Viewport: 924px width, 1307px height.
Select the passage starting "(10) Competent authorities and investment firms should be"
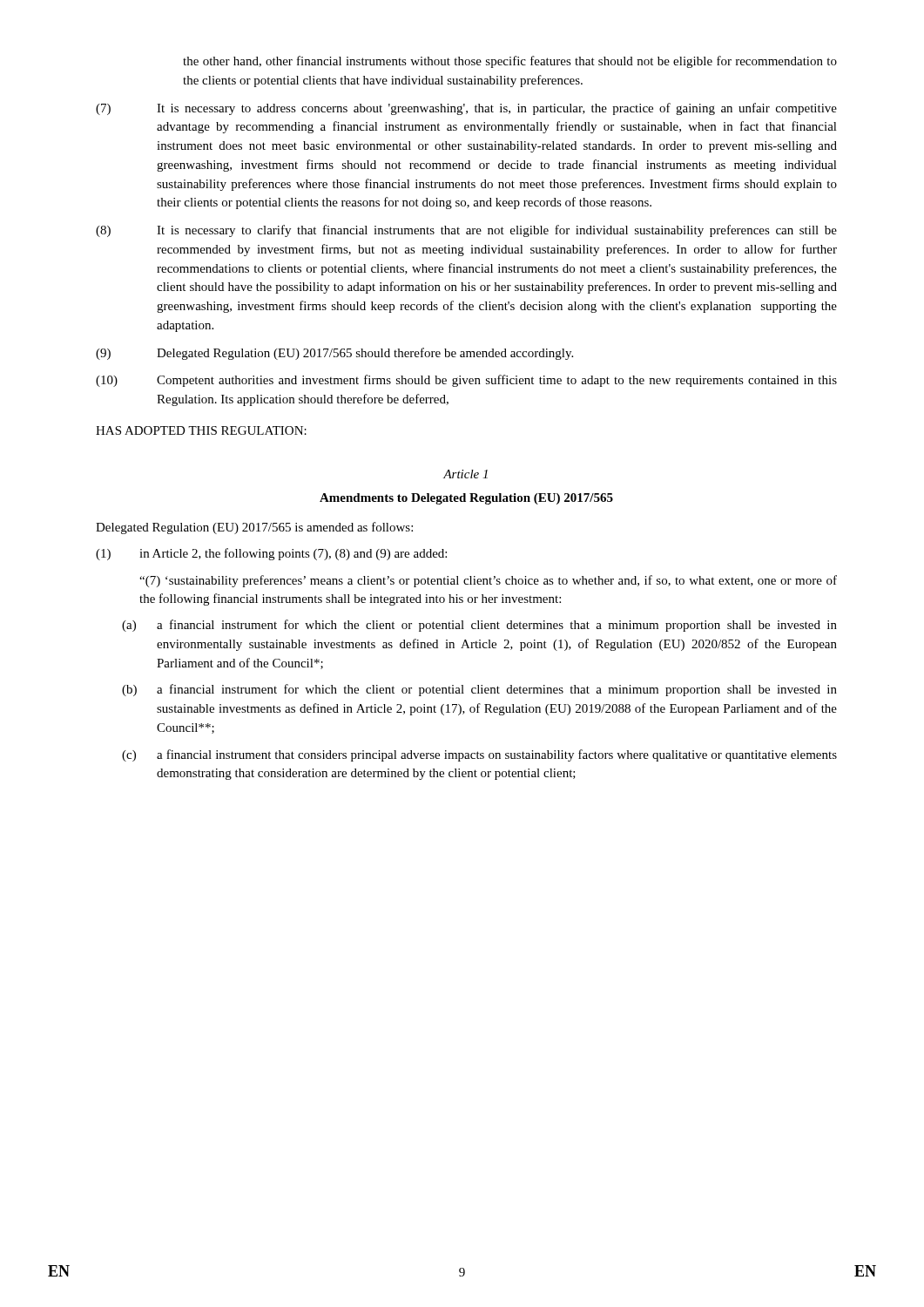pos(466,390)
